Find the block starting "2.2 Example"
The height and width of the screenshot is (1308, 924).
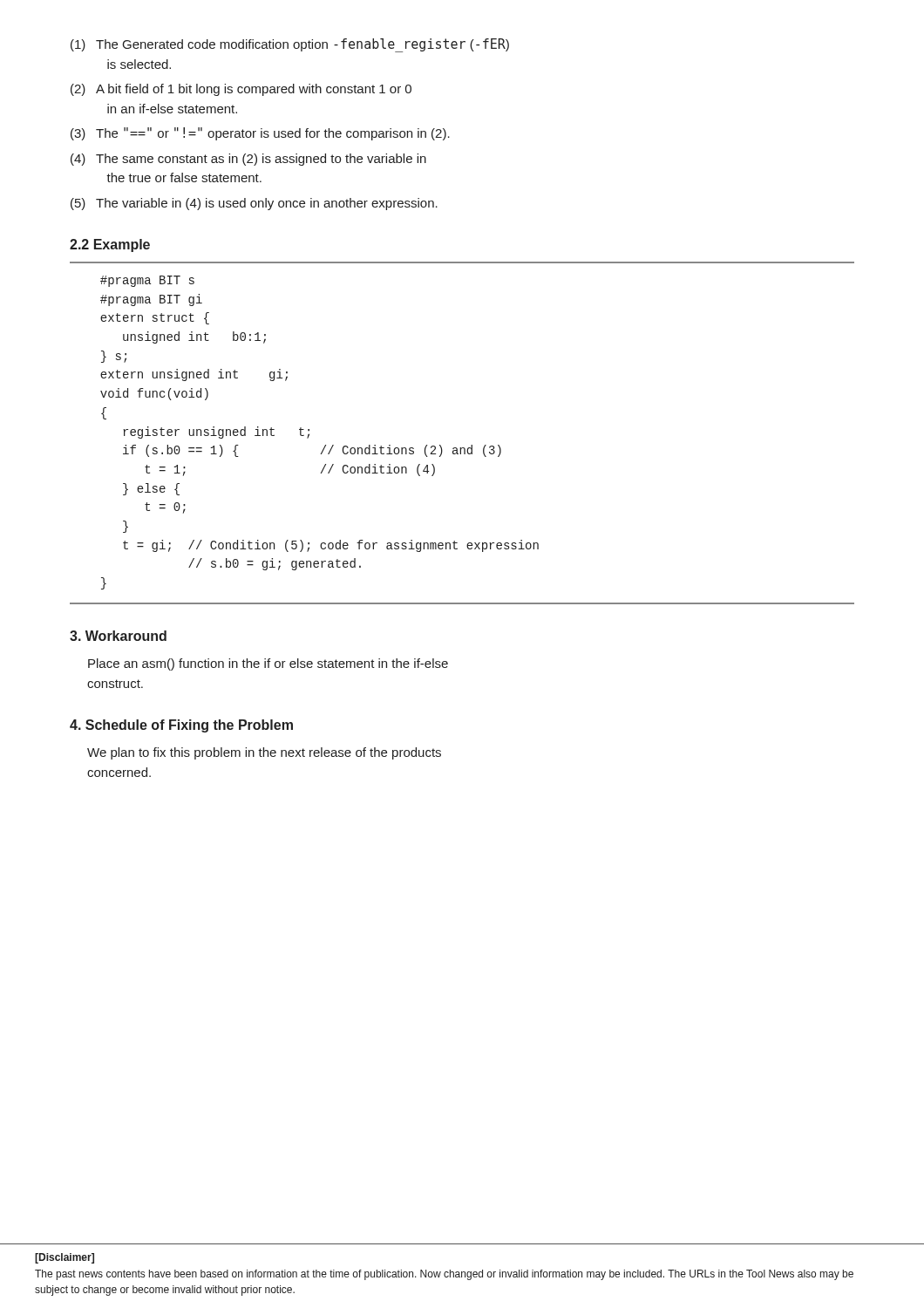(x=110, y=245)
